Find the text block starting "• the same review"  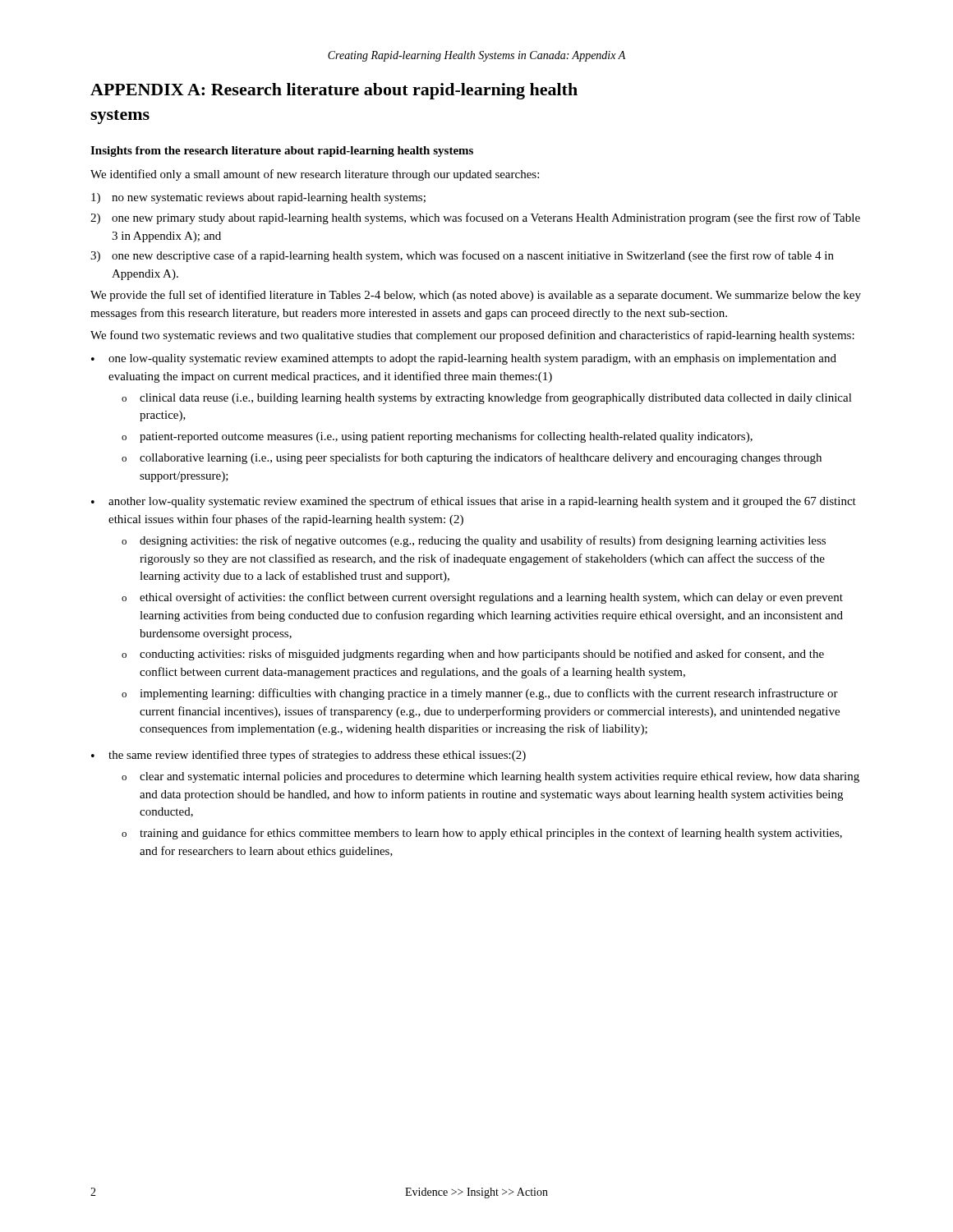[x=476, y=805]
